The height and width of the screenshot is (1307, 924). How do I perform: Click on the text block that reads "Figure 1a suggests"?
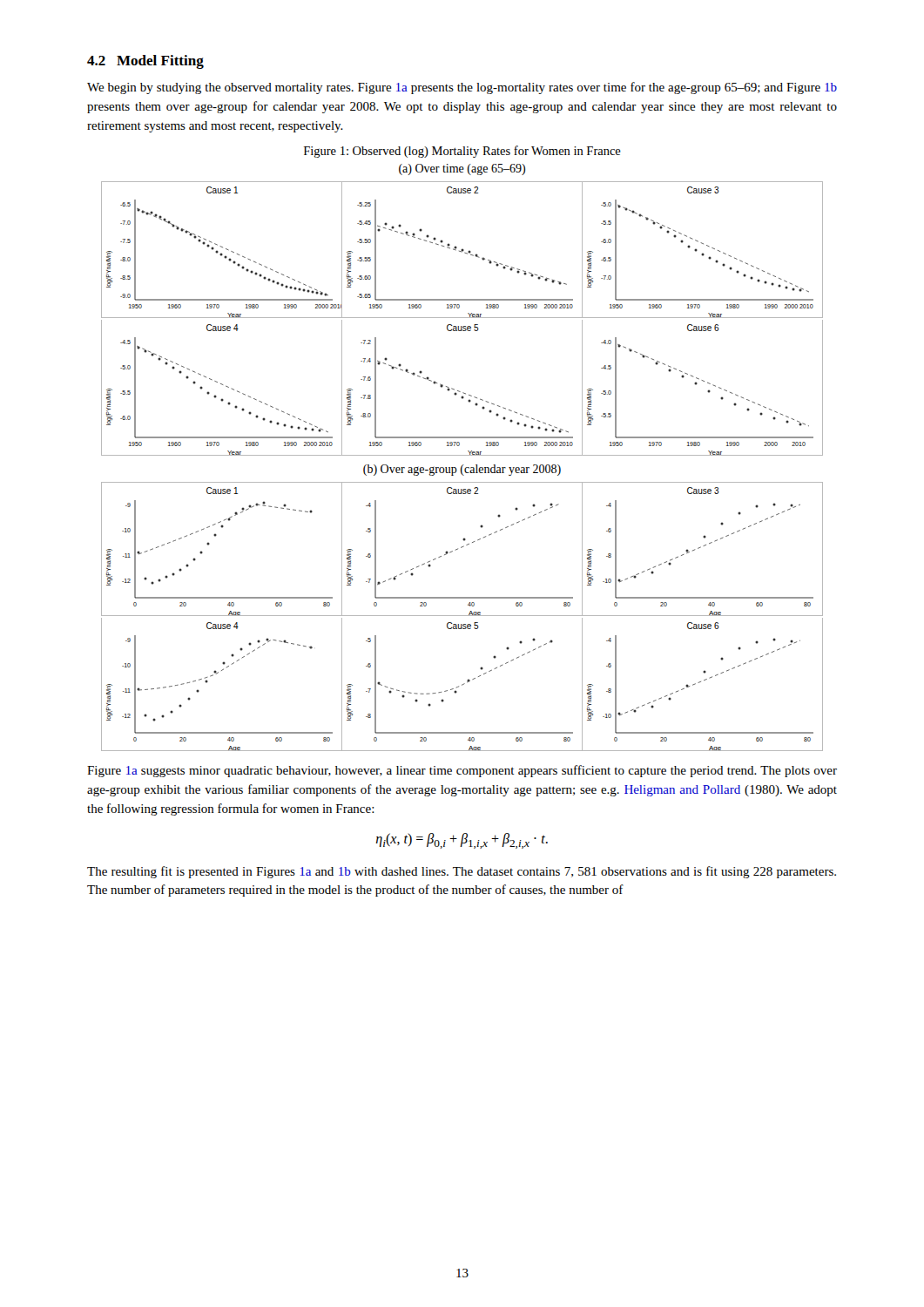click(x=462, y=789)
